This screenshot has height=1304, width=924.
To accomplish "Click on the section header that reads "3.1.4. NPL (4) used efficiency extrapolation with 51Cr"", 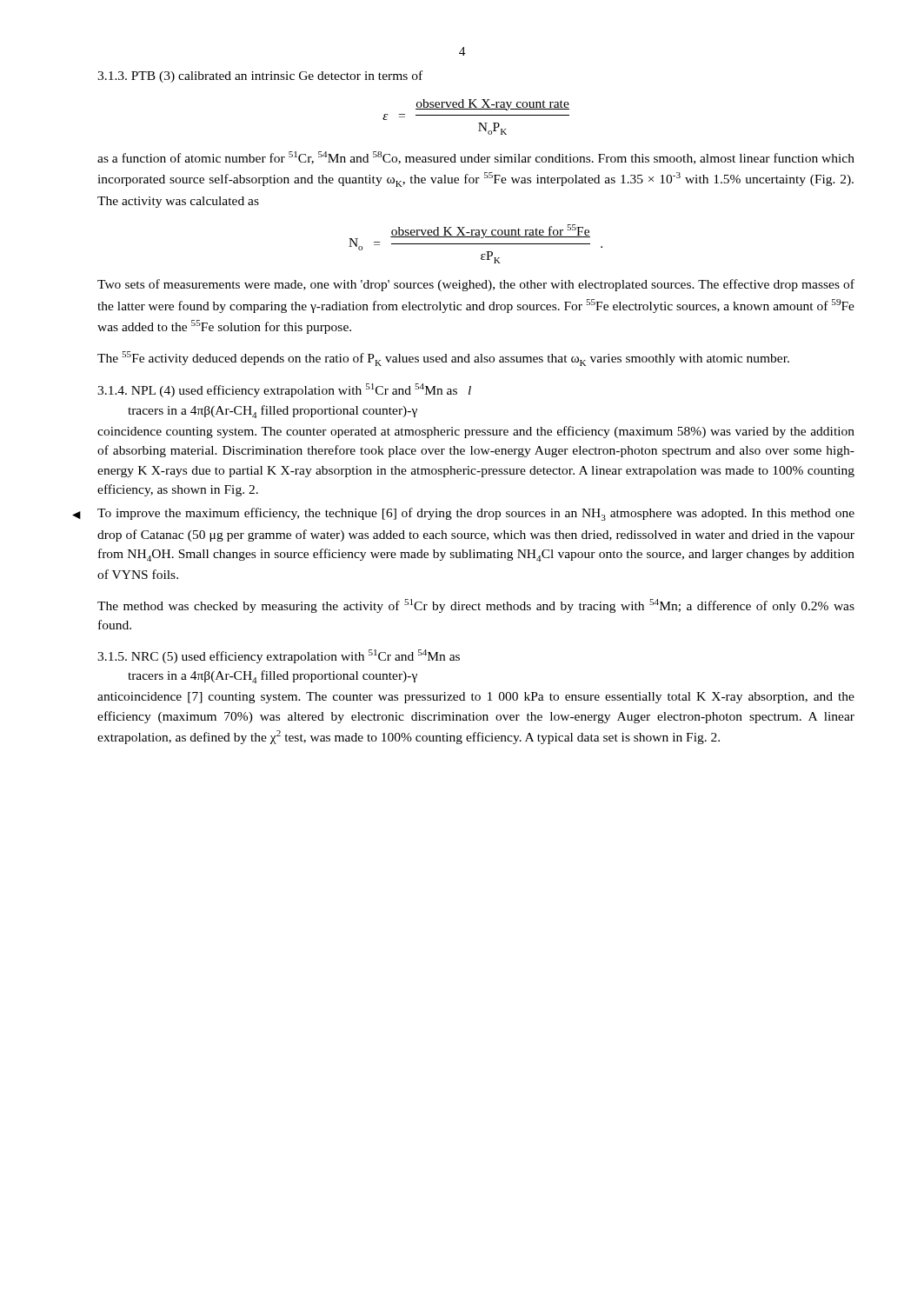I will (x=476, y=439).
